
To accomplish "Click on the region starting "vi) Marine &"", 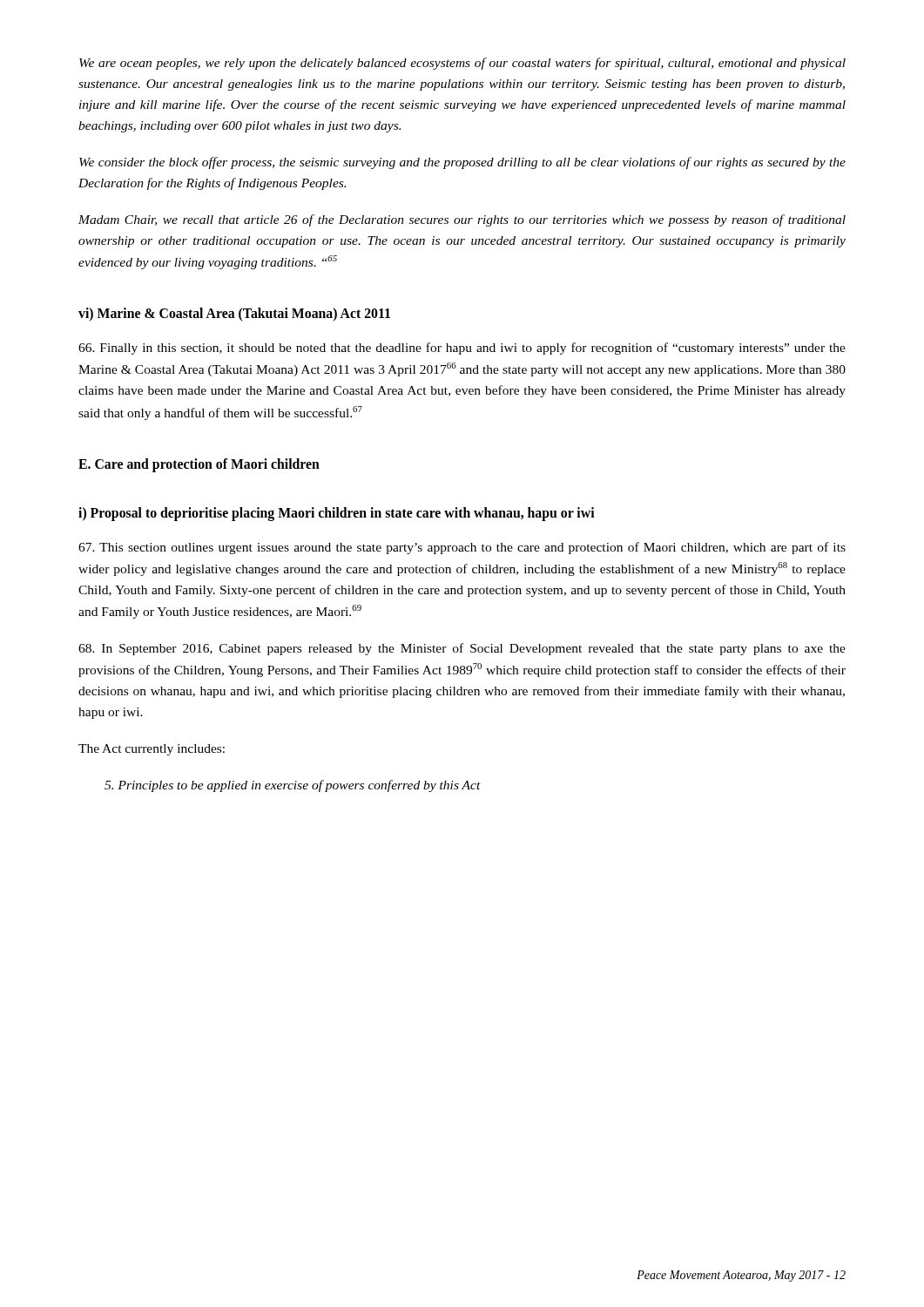I will coord(235,313).
